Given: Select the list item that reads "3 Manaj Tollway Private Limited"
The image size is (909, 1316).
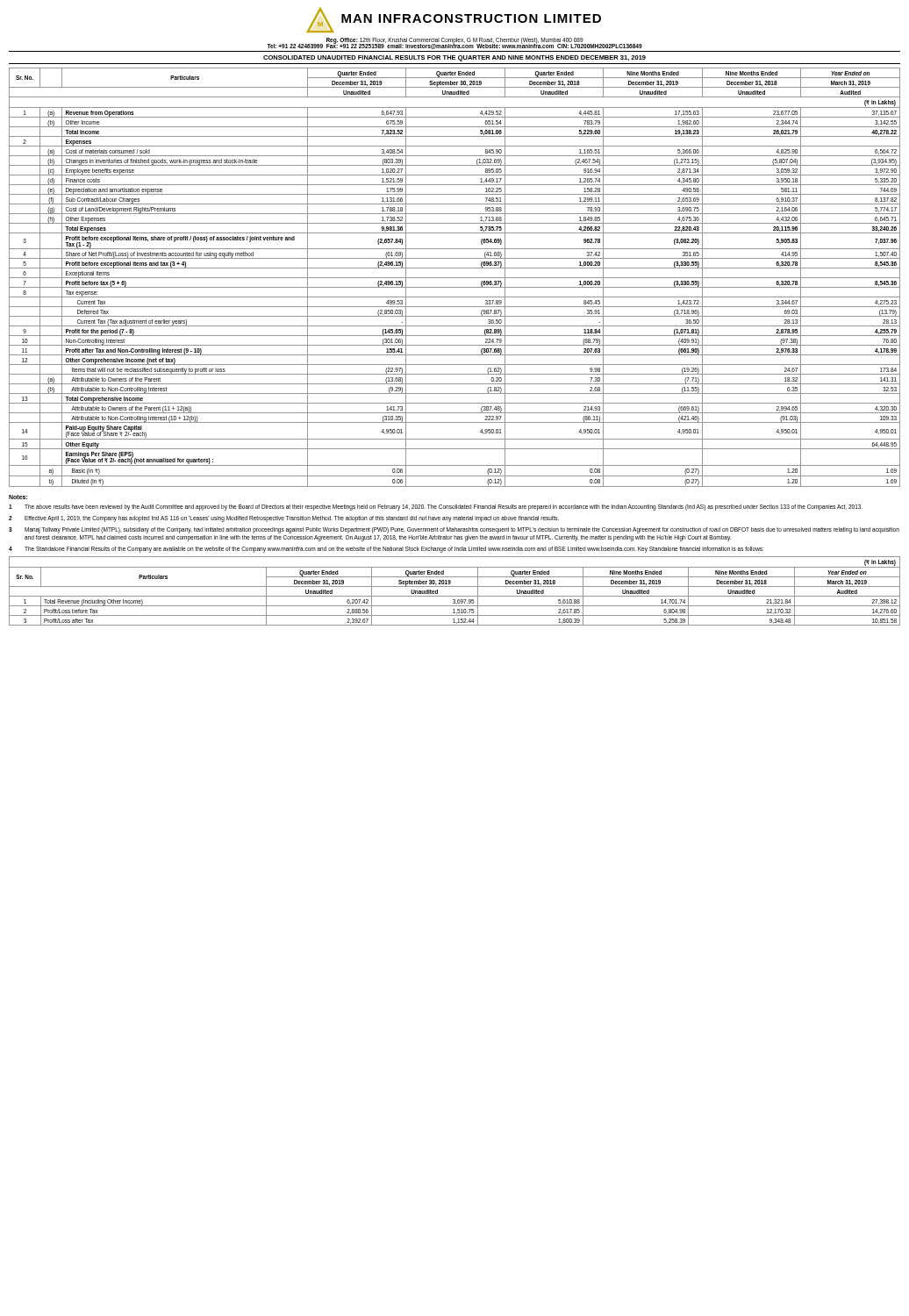Looking at the screenshot, I should tap(454, 534).
